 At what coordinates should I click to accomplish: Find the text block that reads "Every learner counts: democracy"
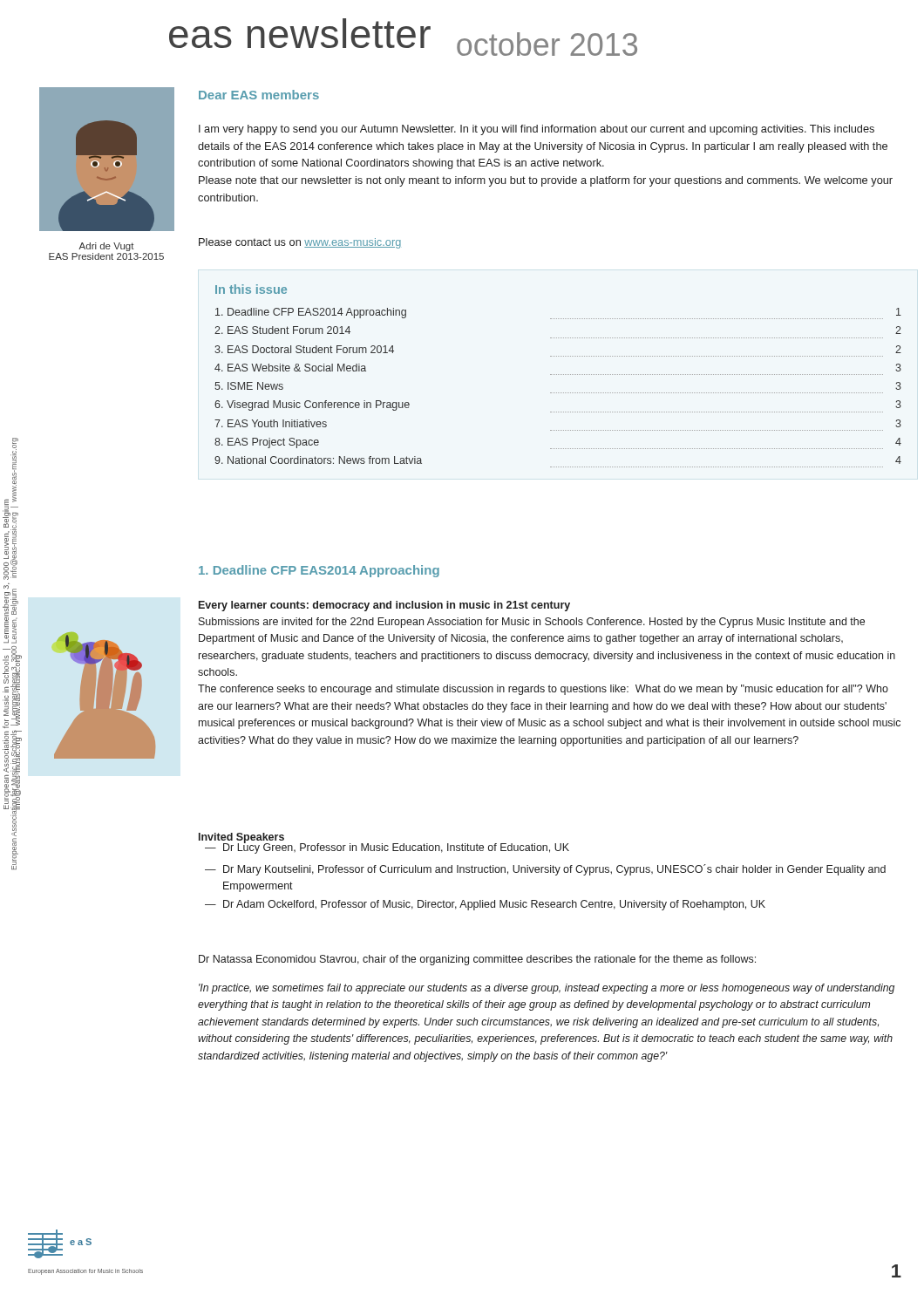coord(551,673)
